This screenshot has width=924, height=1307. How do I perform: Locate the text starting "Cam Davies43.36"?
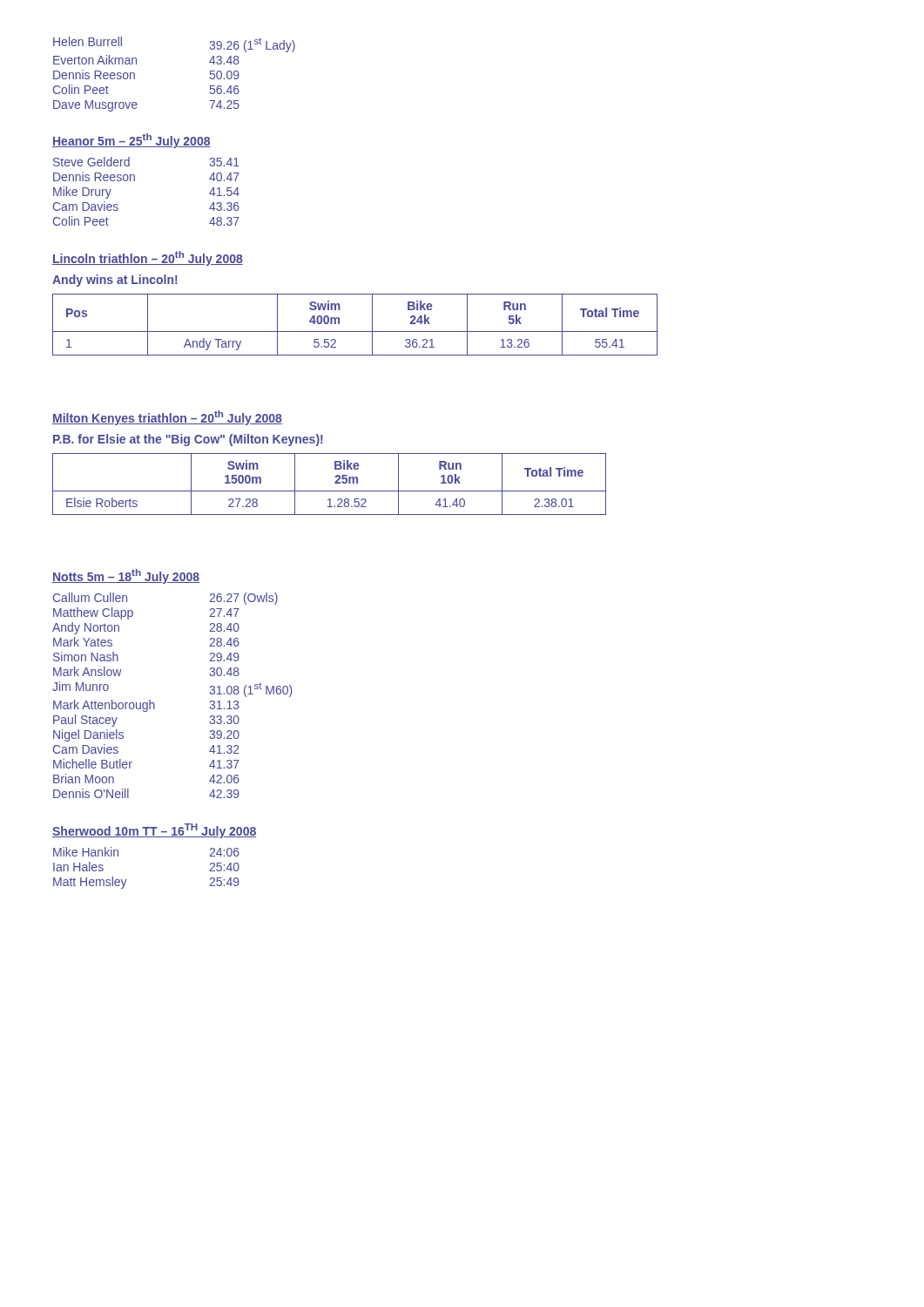click(83, 206)
